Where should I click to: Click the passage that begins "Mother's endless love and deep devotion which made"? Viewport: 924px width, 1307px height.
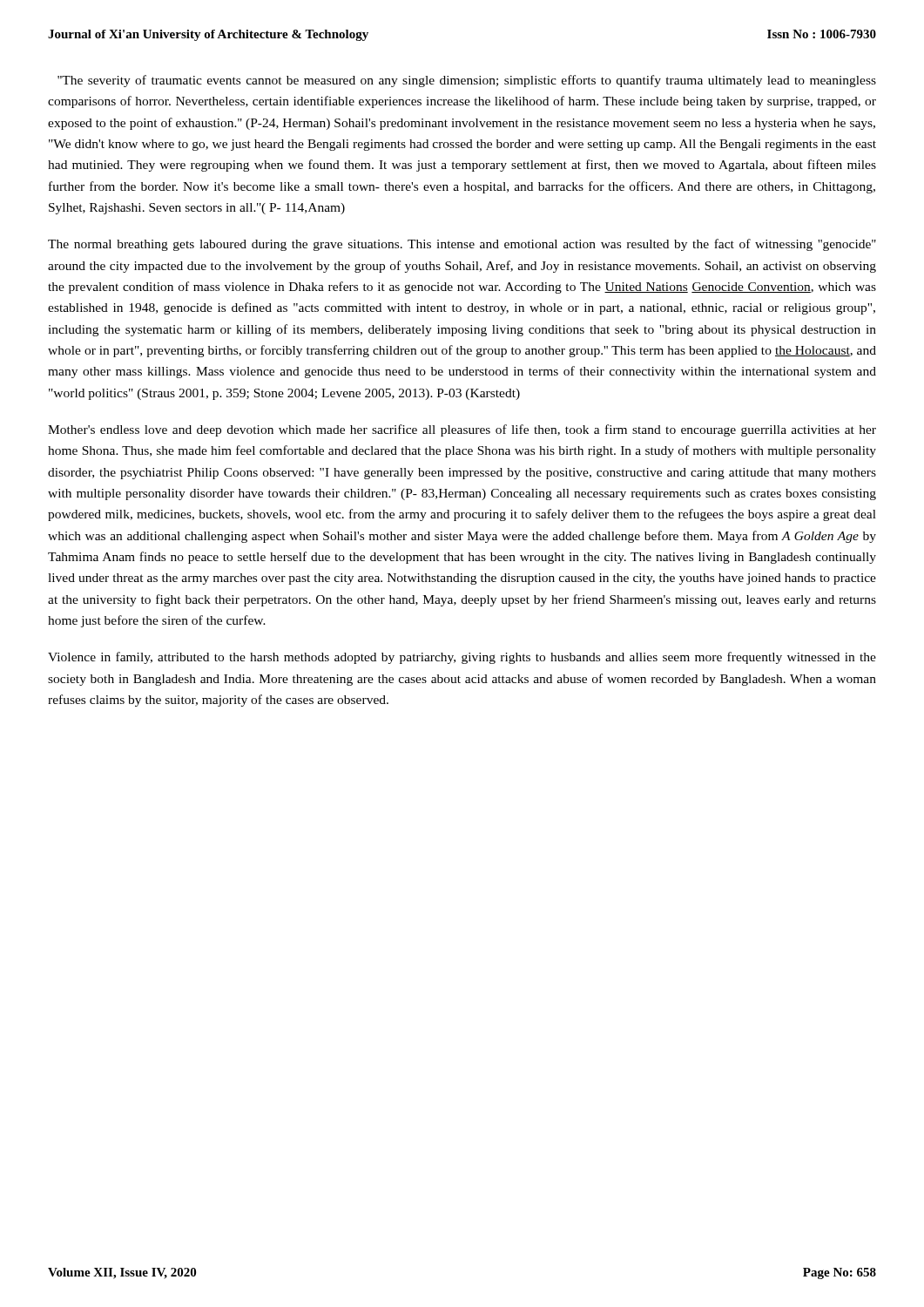(x=462, y=524)
